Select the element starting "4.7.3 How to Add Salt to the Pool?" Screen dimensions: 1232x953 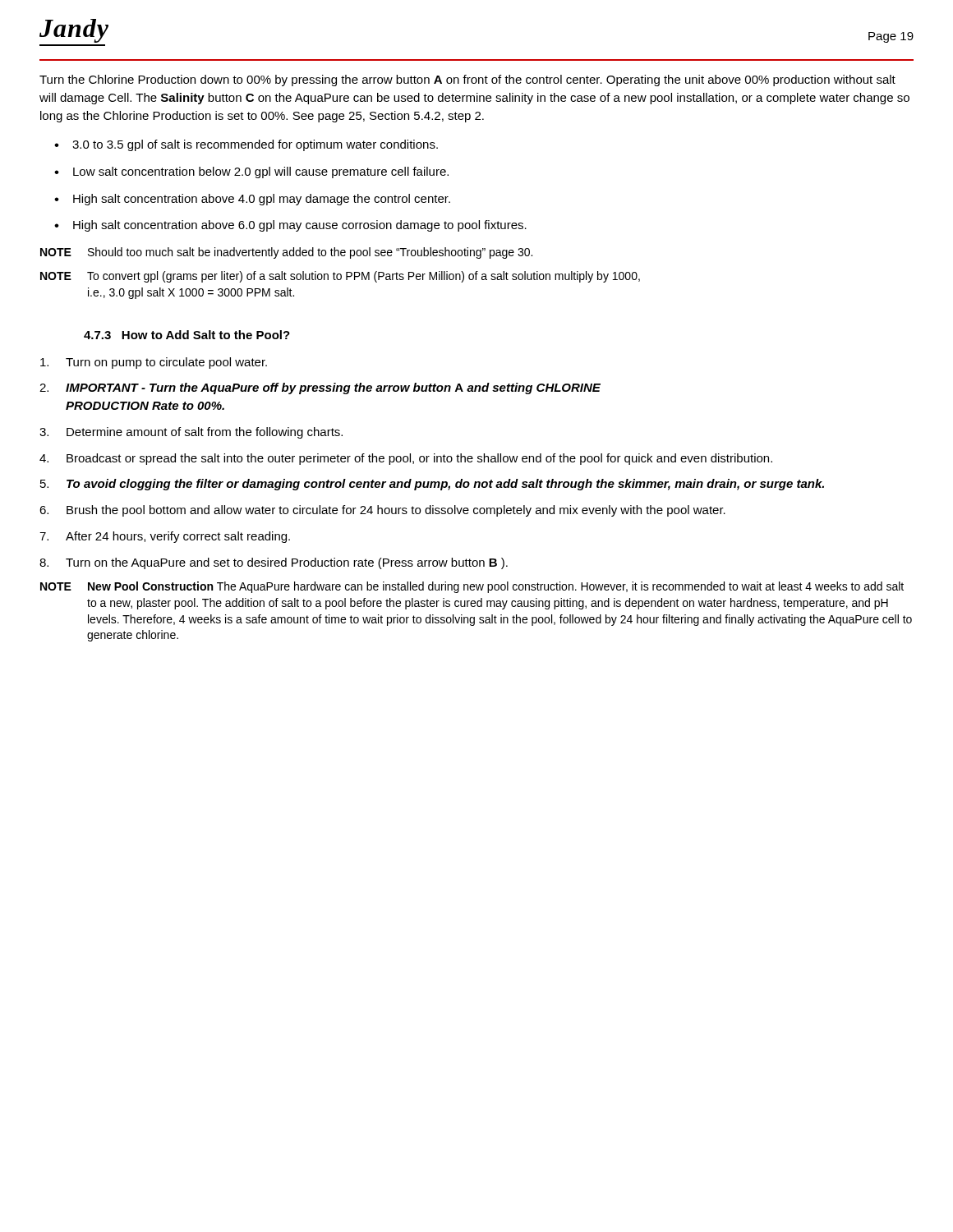tap(187, 334)
